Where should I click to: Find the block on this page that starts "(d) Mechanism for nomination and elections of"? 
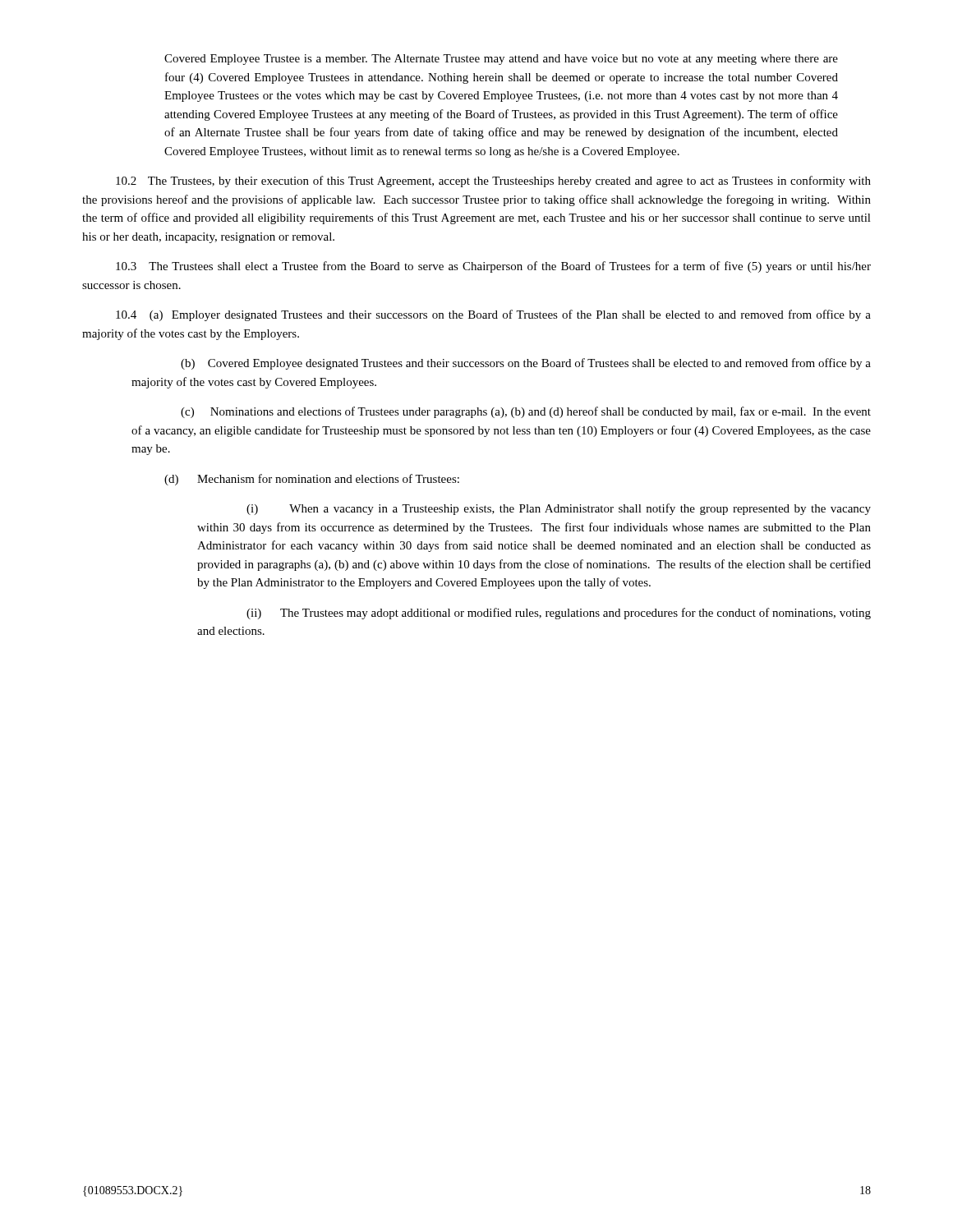coord(312,480)
